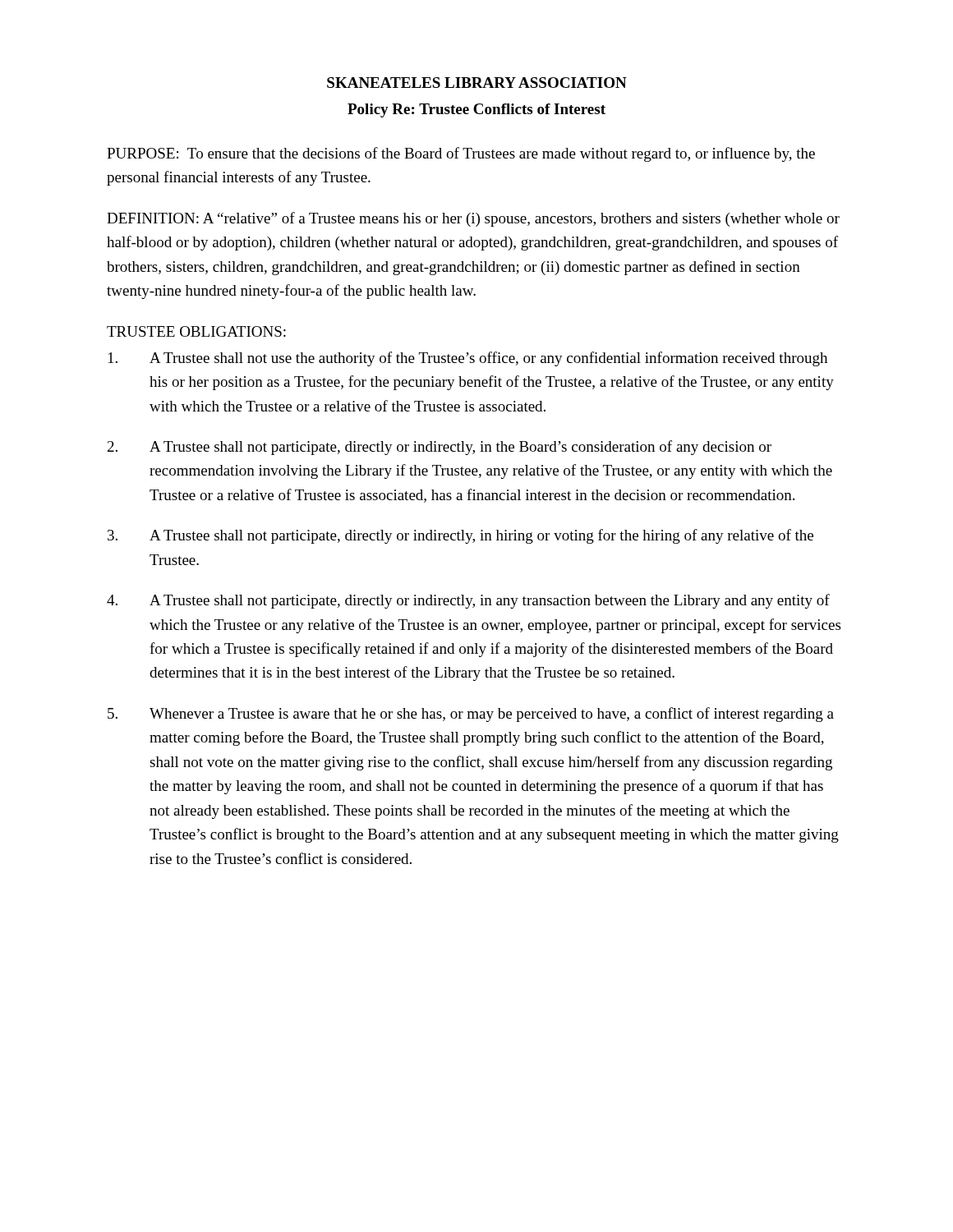Locate the text block with the text "PURPOSE: To ensure that the decisions"
The width and height of the screenshot is (953, 1232).
[x=461, y=165]
